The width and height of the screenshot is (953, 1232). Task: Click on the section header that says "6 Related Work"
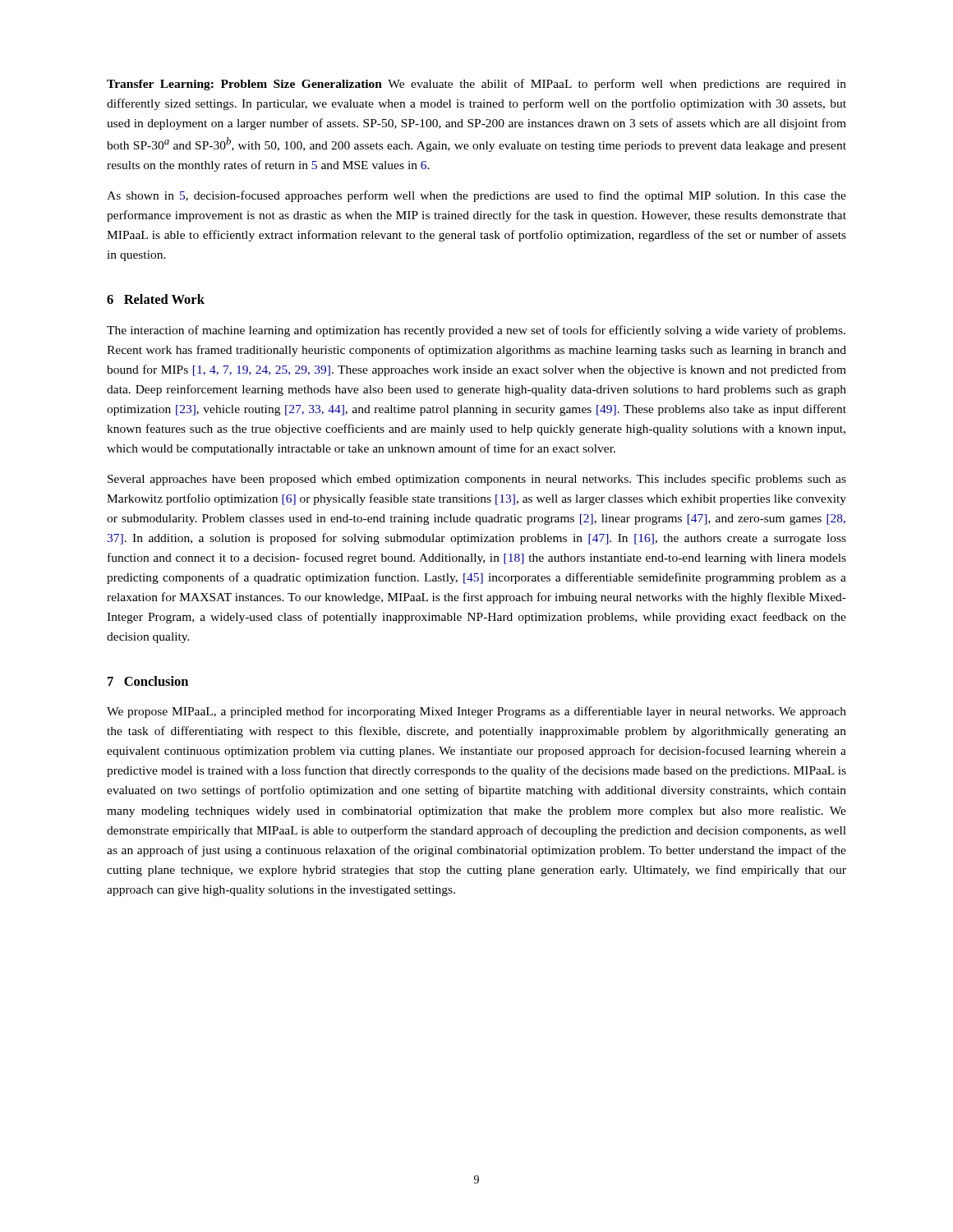click(x=156, y=299)
